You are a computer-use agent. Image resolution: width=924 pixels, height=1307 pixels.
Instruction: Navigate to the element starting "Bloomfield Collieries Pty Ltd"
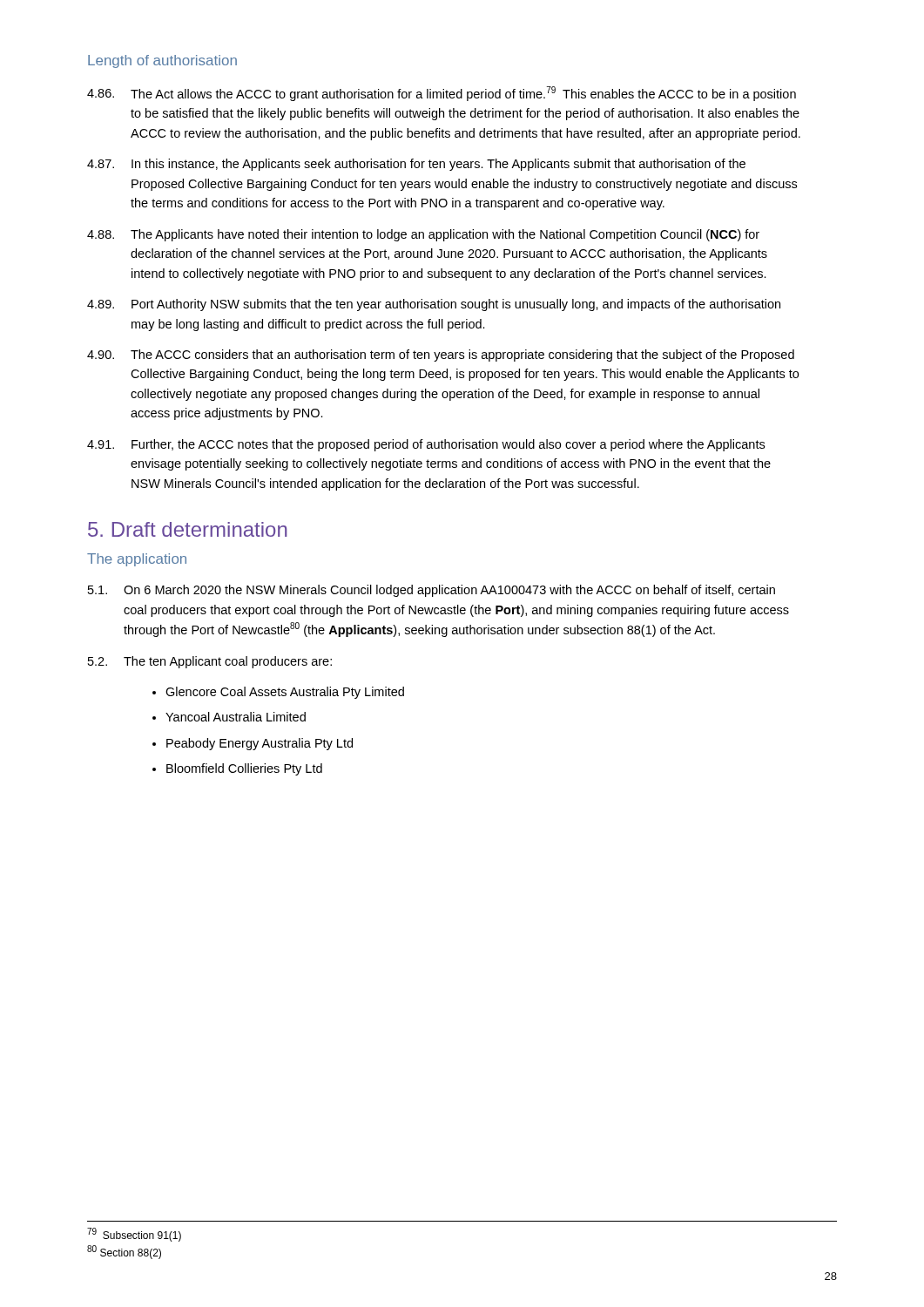click(x=237, y=769)
